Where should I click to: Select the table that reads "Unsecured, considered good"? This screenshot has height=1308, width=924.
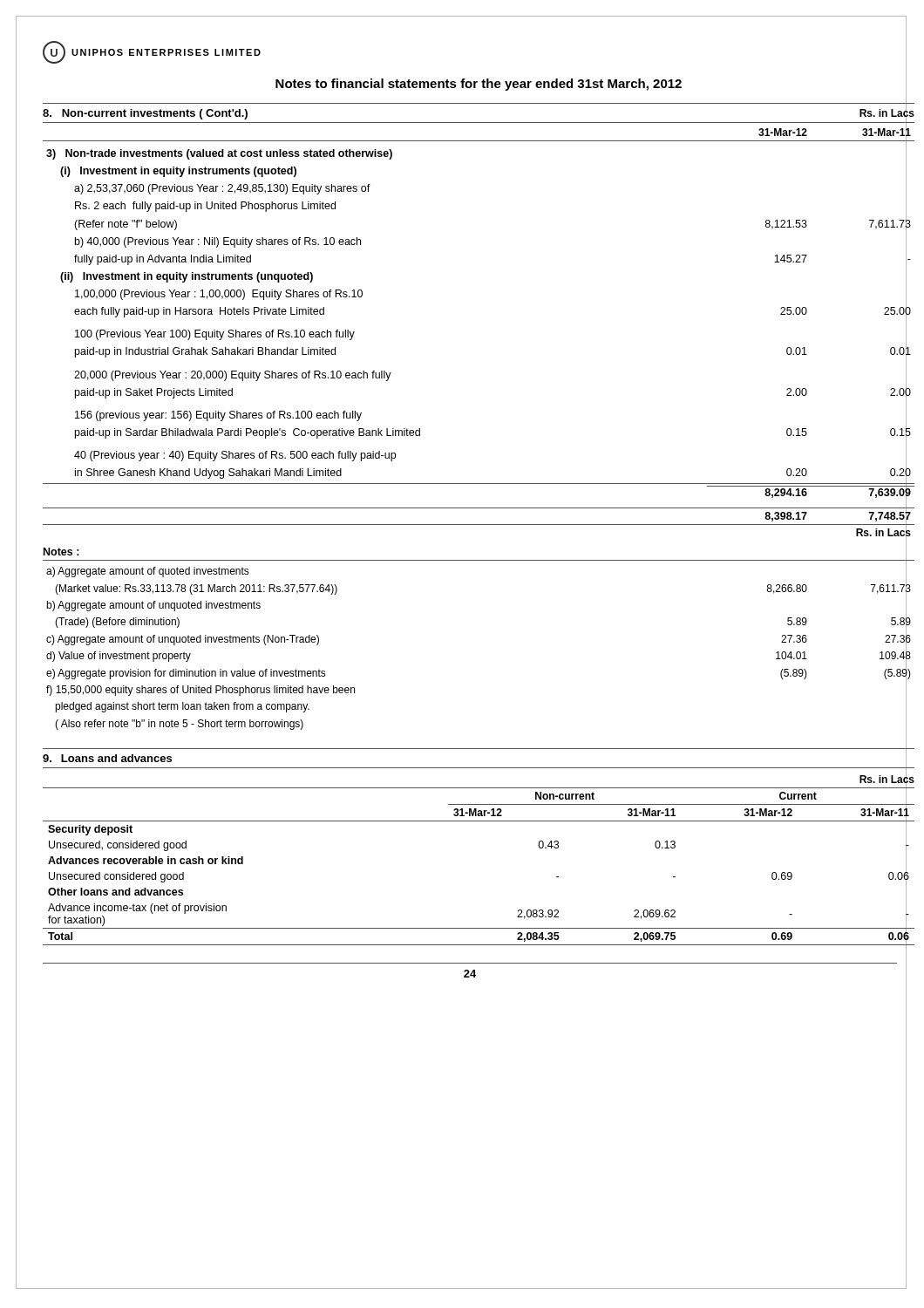click(479, 866)
